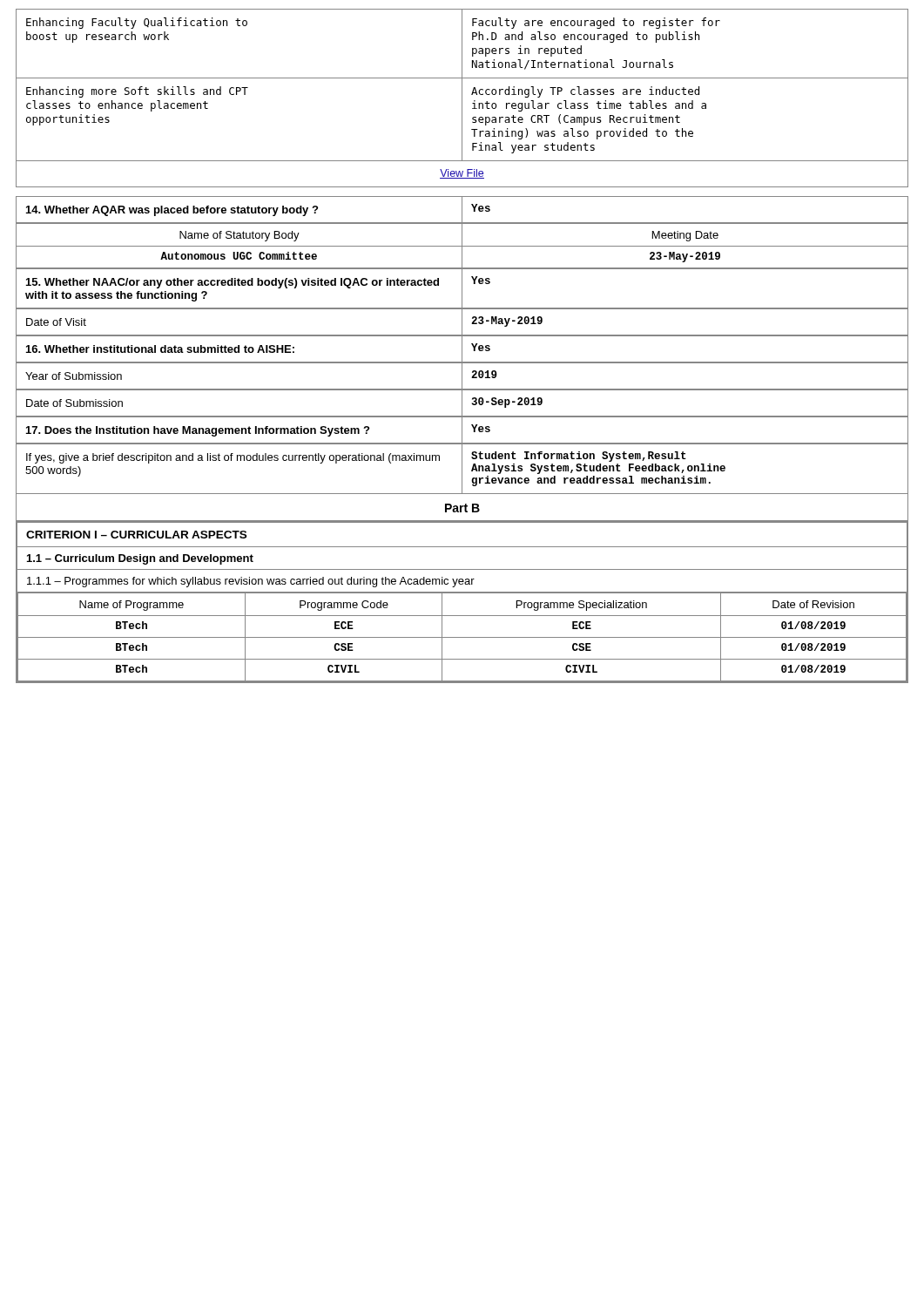Click where it says "Part B"
Viewport: 924px width, 1307px height.
point(462,508)
